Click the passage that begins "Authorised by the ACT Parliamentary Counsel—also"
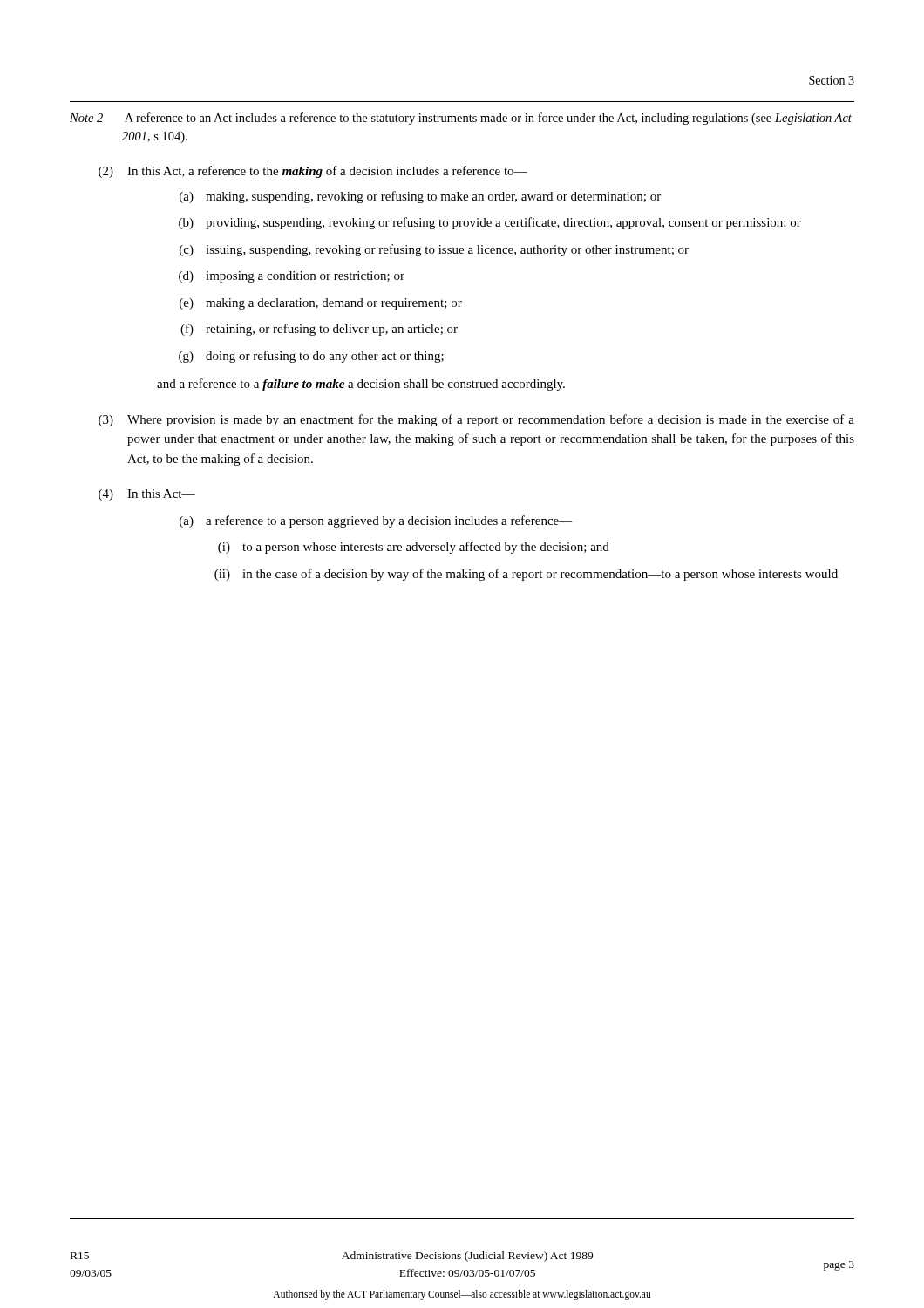Screen dimensions: 1308x924 pos(462,1294)
